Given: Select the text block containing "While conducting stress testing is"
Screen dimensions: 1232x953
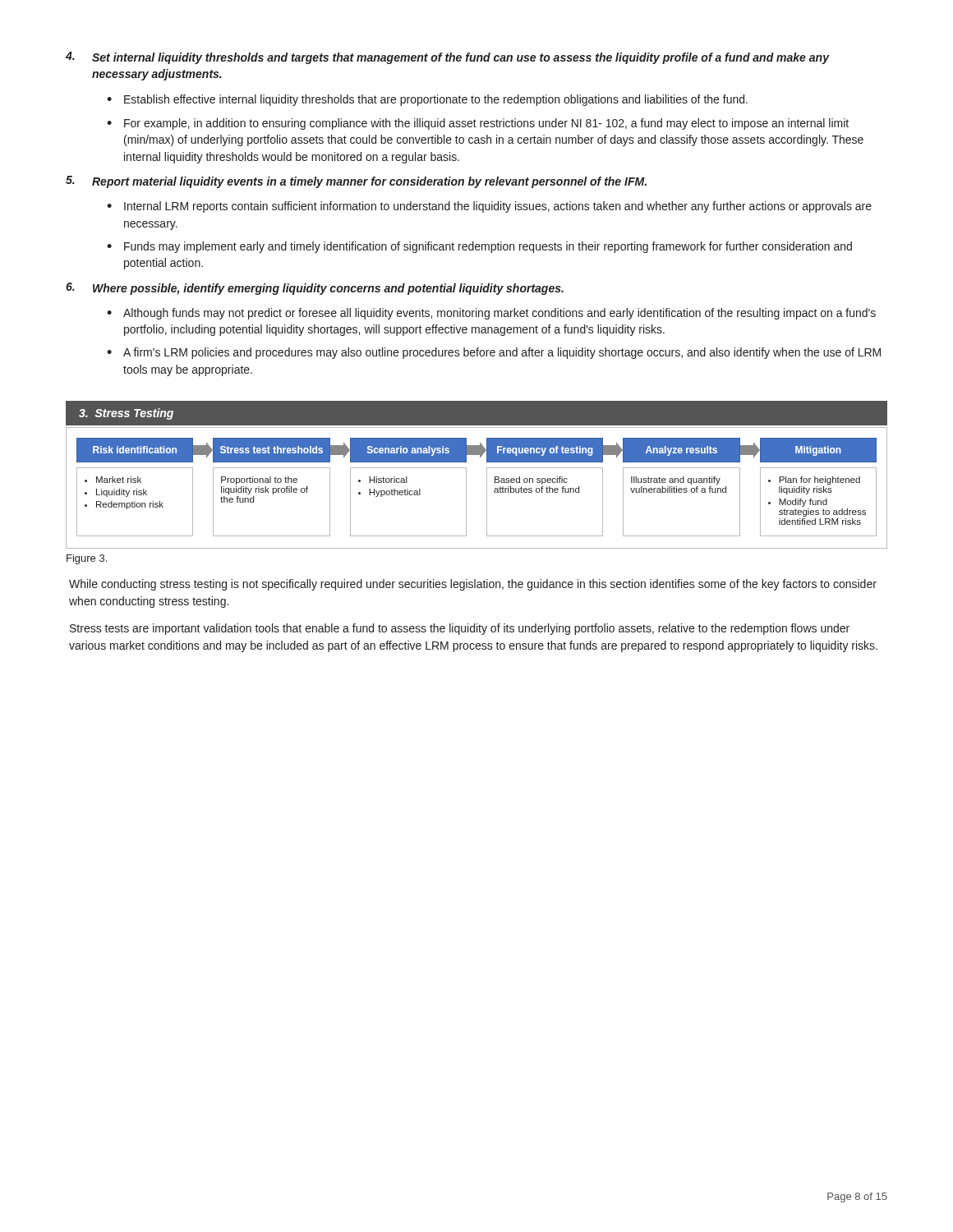Looking at the screenshot, I should click(x=473, y=593).
